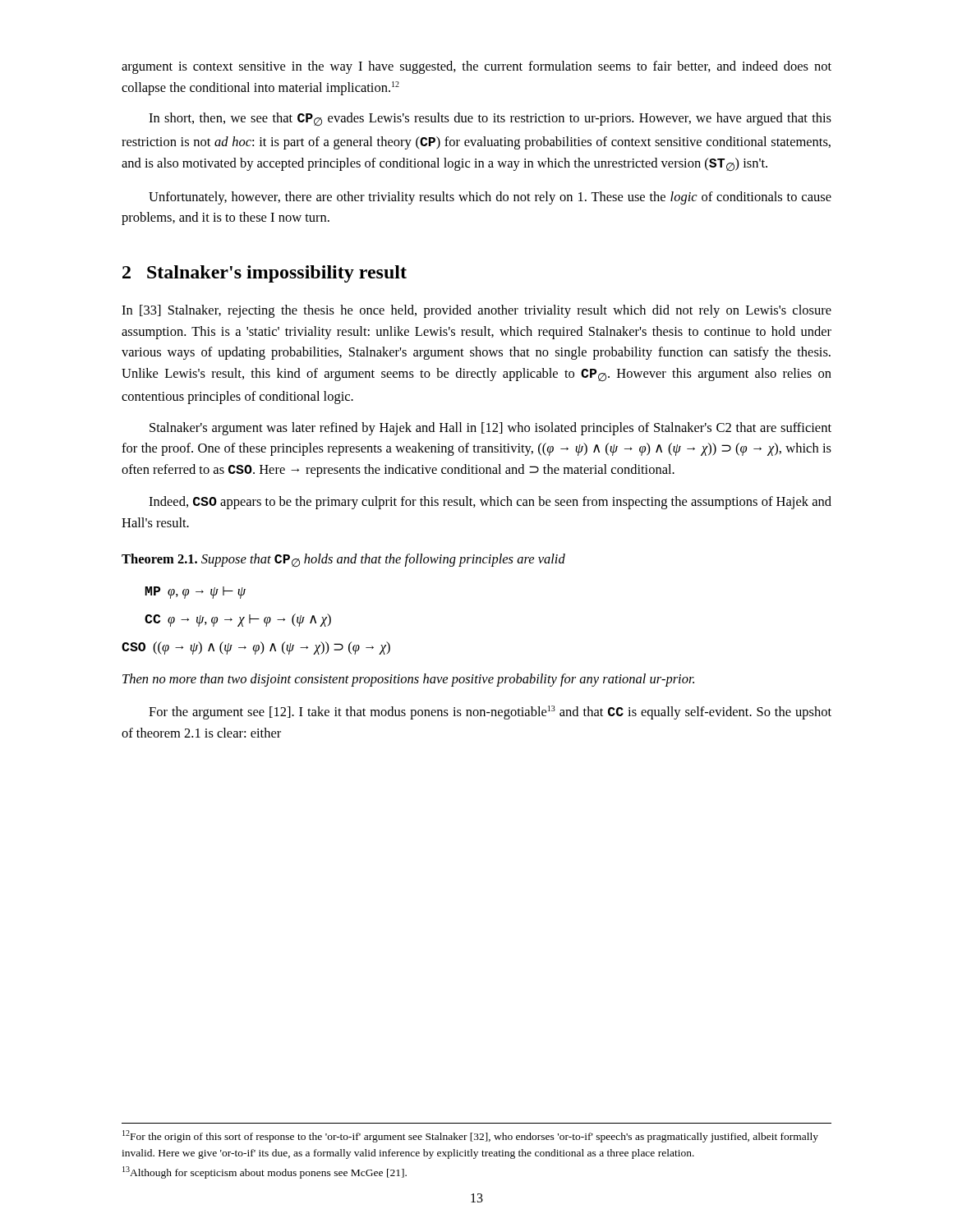
Task: Find the block on this page that starts "Unfortunately, however, there are"
Action: 476,207
